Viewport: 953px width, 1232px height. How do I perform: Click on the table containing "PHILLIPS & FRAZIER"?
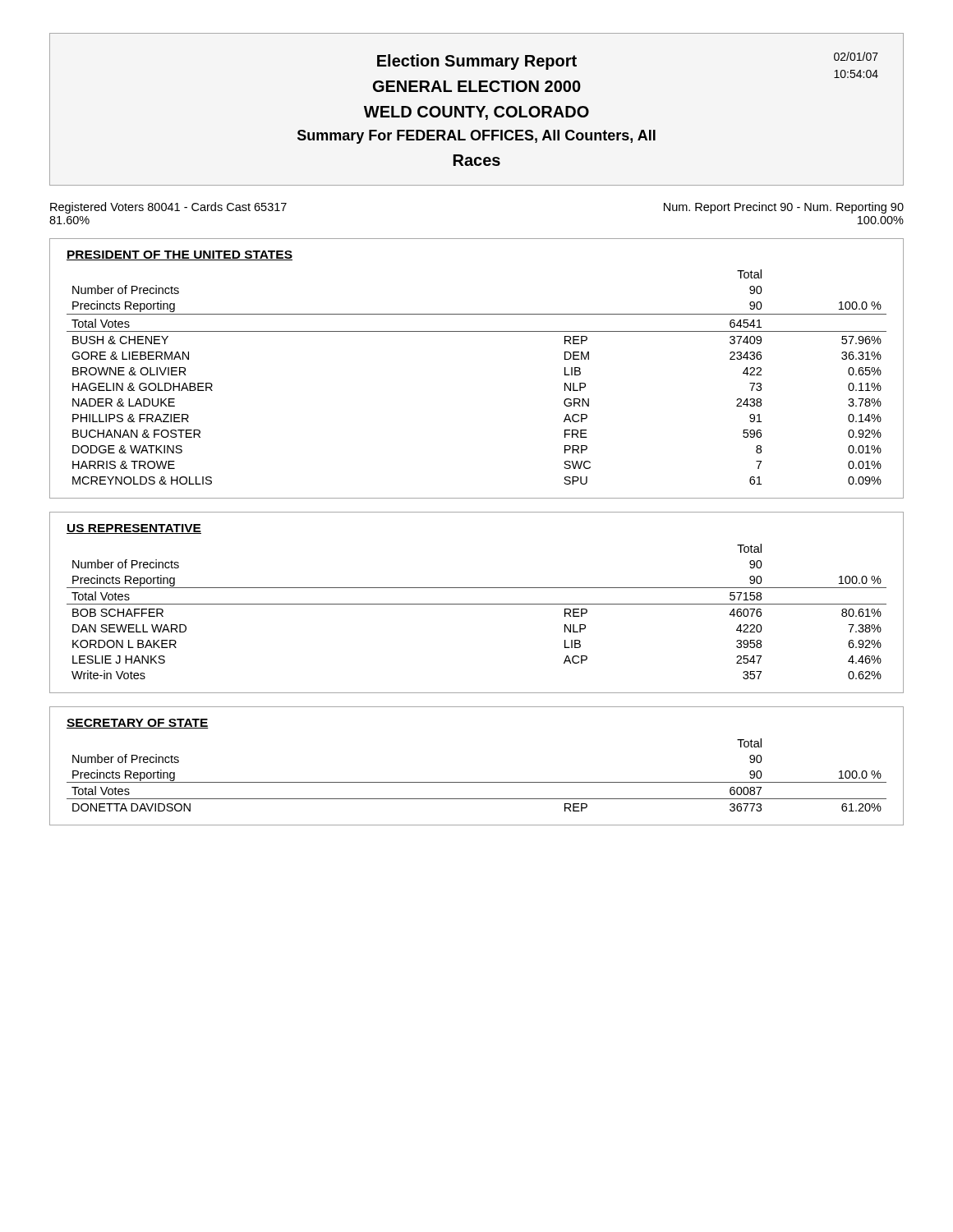pos(476,368)
